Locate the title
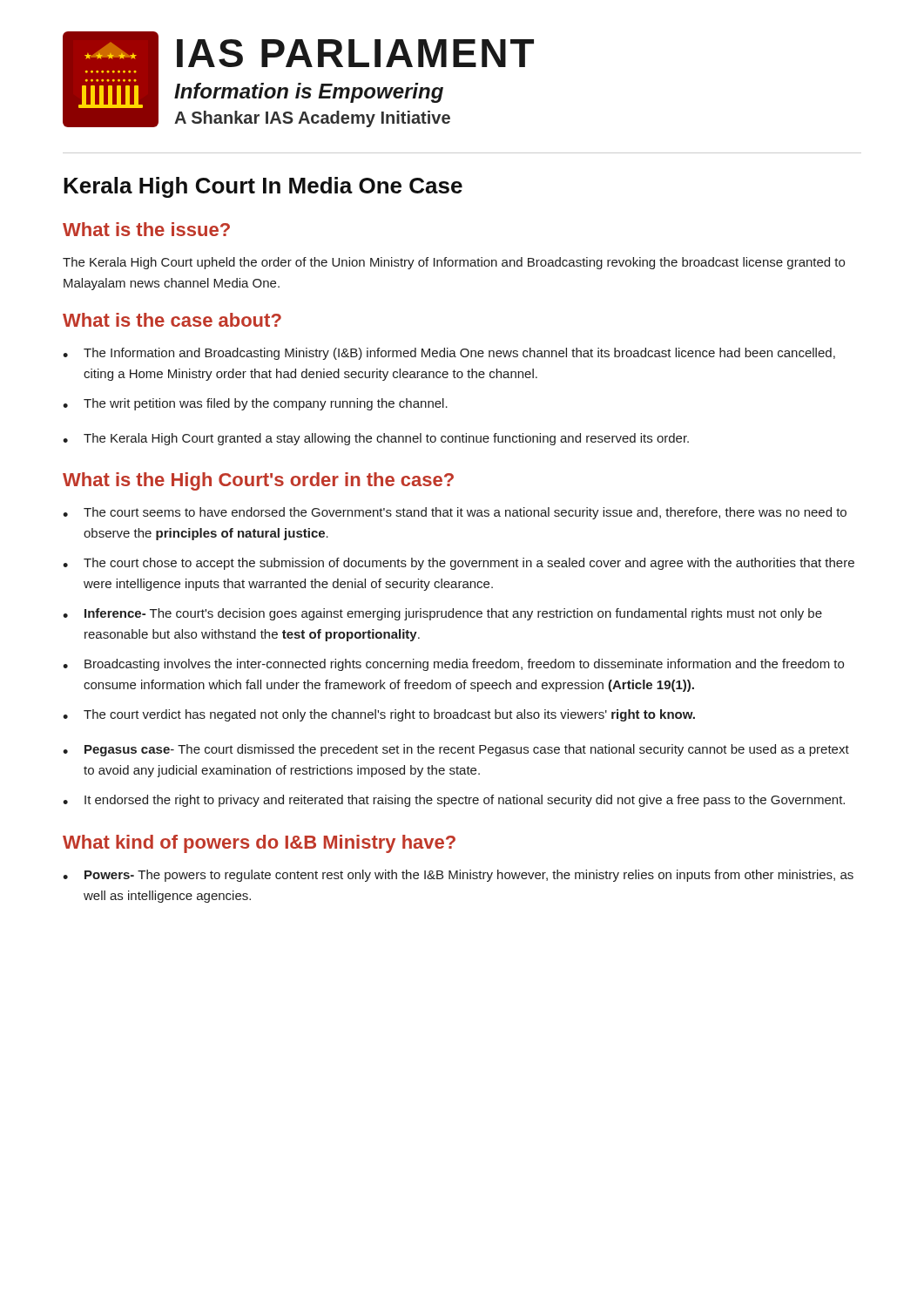 [462, 186]
